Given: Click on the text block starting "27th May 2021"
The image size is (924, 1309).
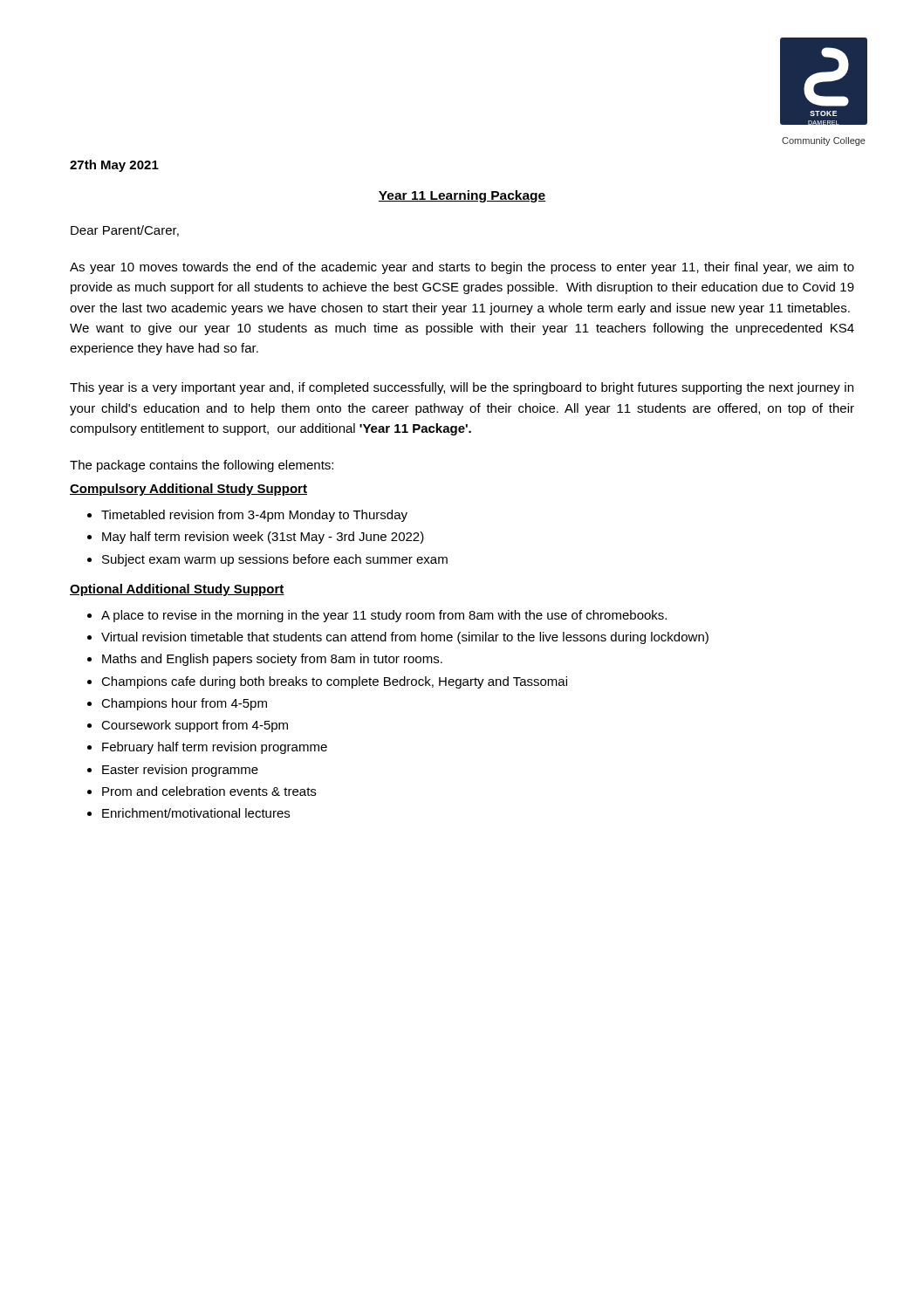Looking at the screenshot, I should (114, 164).
